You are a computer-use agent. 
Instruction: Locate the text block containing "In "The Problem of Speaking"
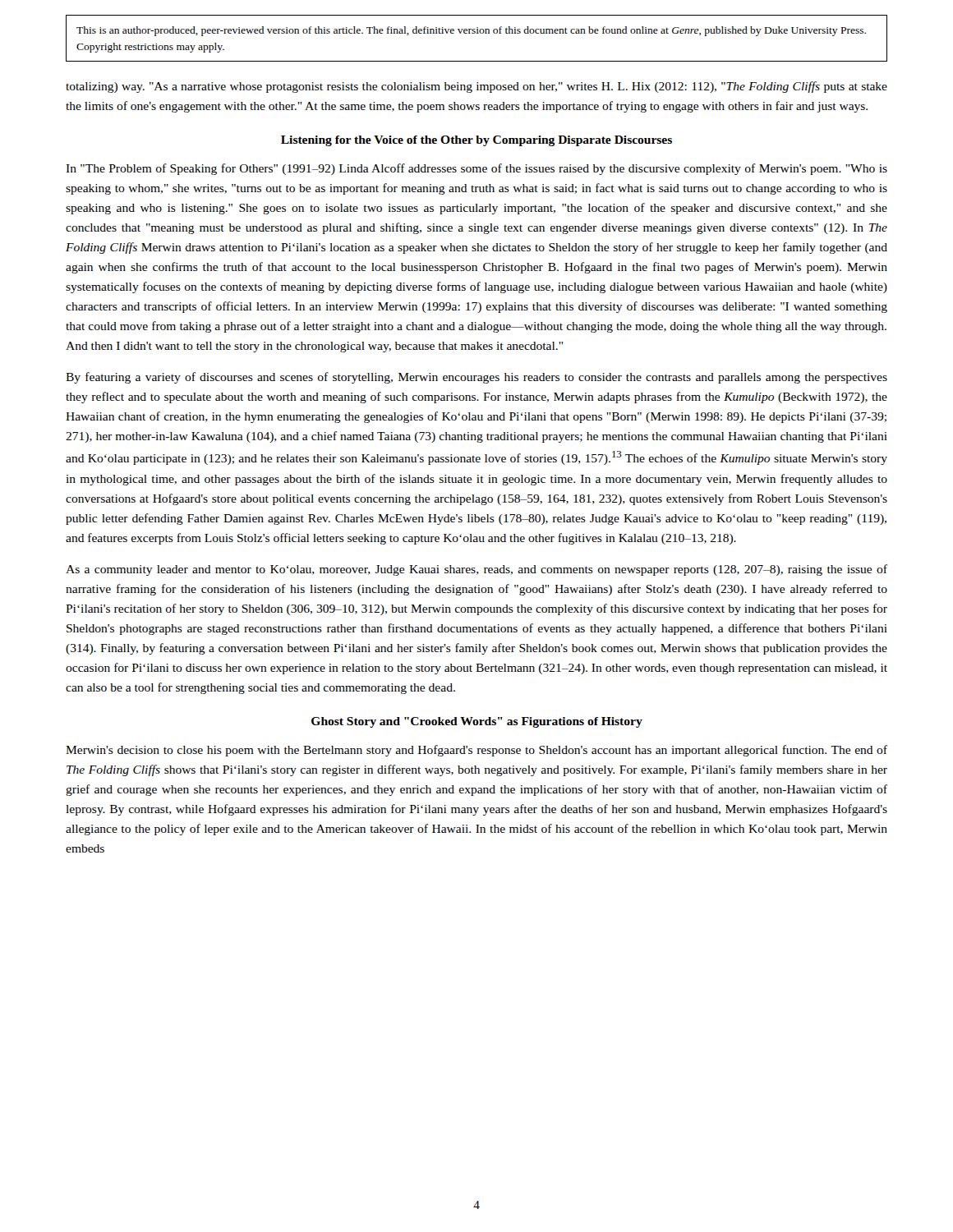[x=476, y=257]
